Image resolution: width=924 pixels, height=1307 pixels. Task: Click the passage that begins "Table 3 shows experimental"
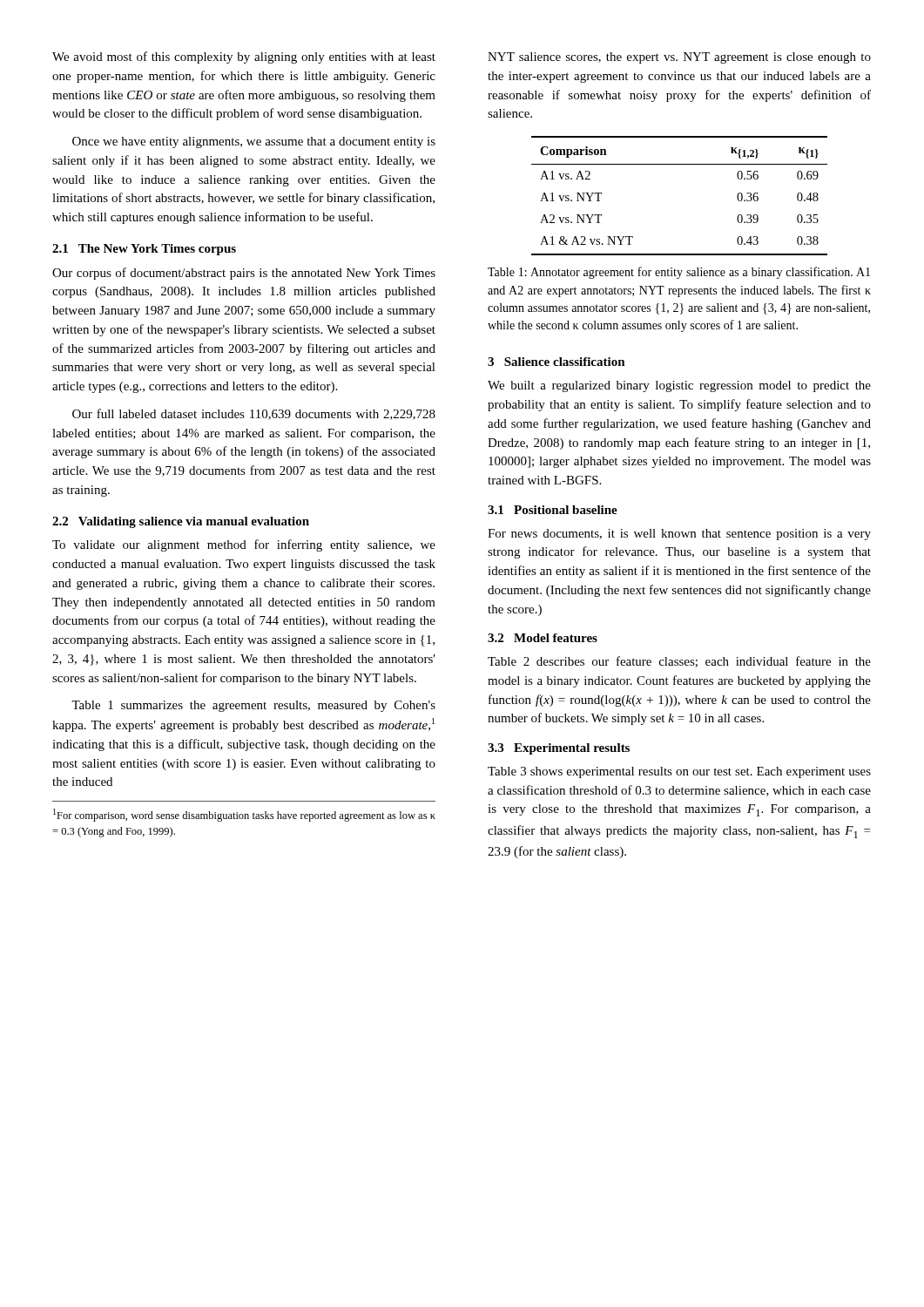pyautogui.click(x=679, y=812)
